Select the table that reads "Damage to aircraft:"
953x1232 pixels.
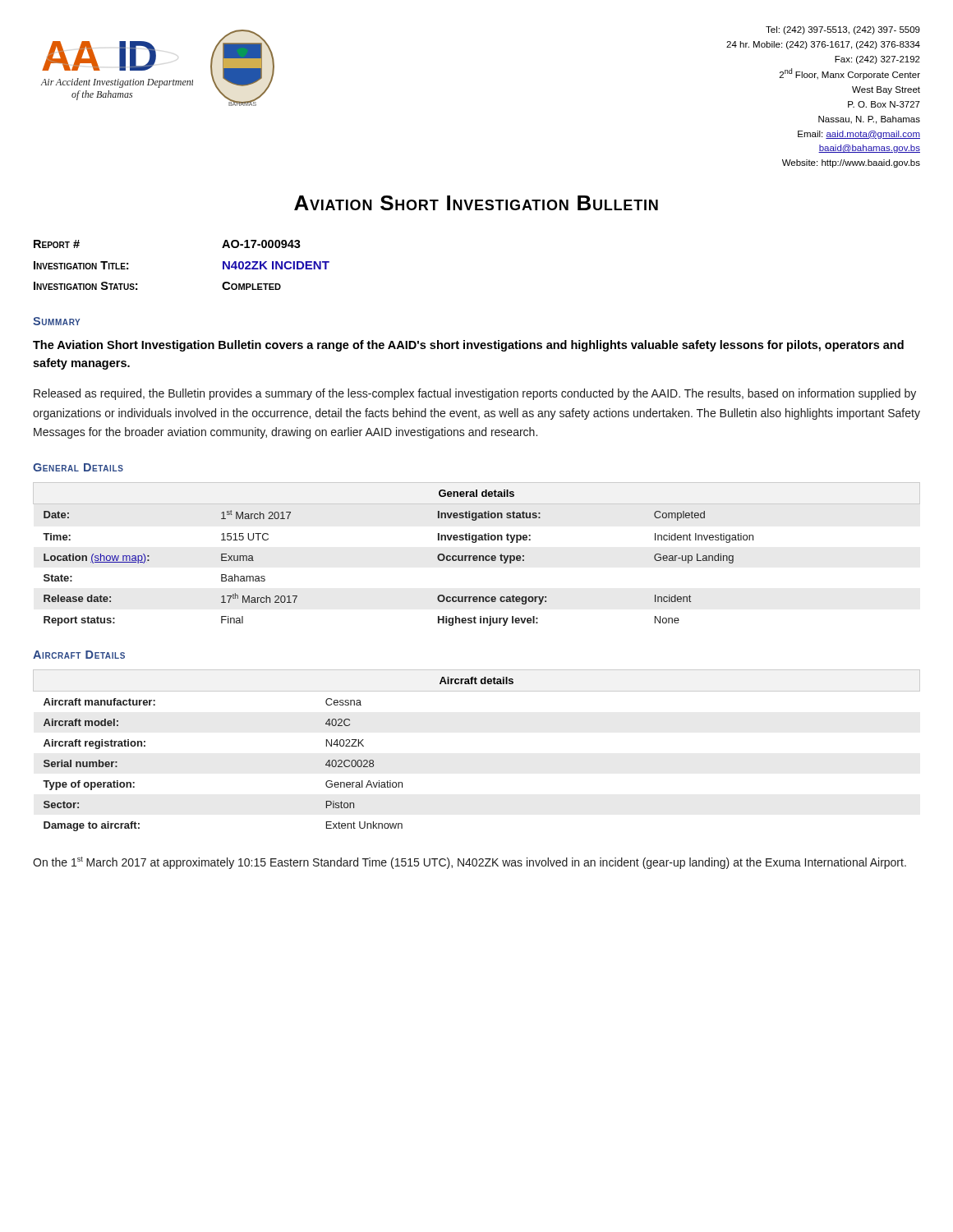point(476,752)
